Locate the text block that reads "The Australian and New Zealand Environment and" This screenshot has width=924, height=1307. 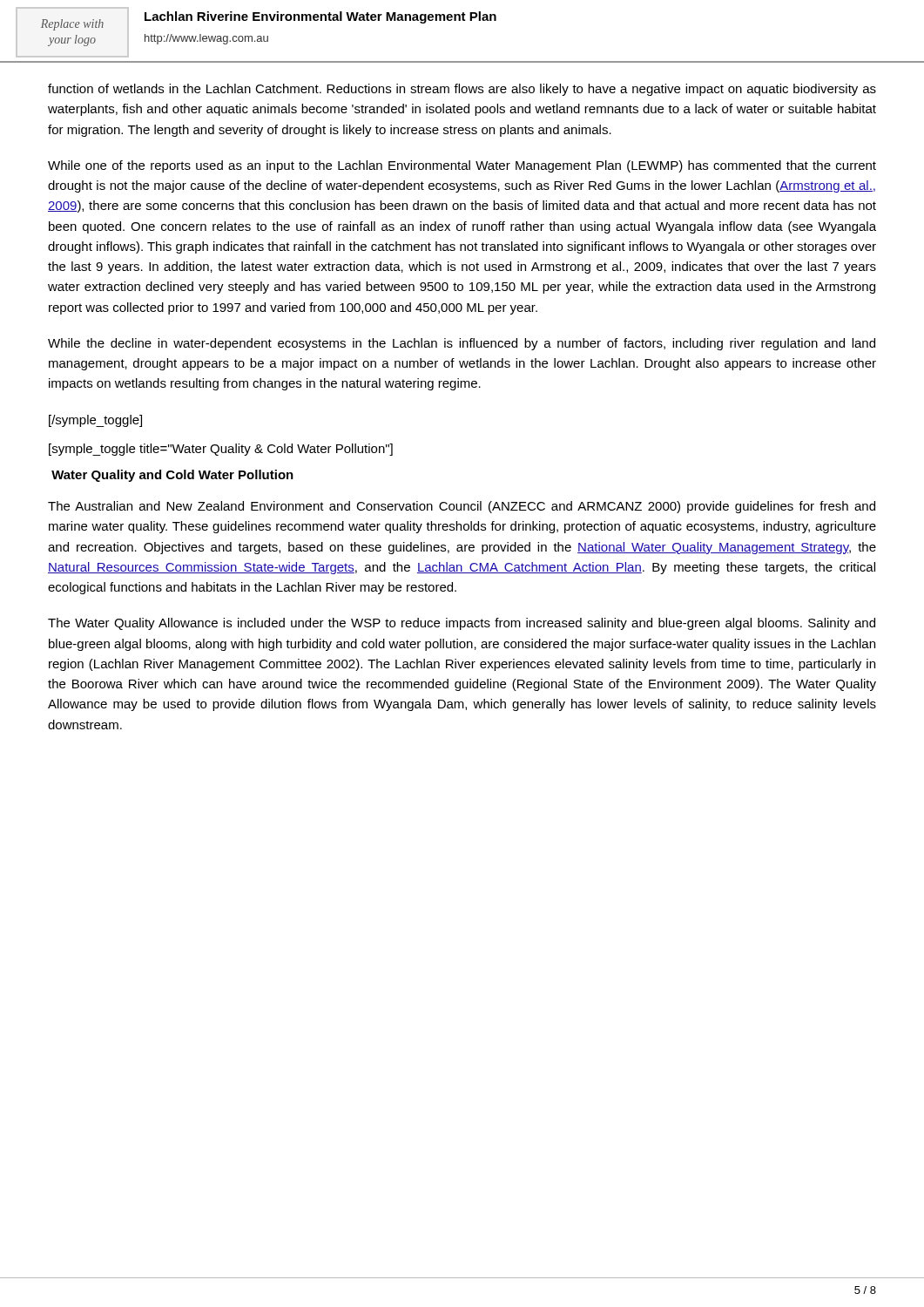462,546
